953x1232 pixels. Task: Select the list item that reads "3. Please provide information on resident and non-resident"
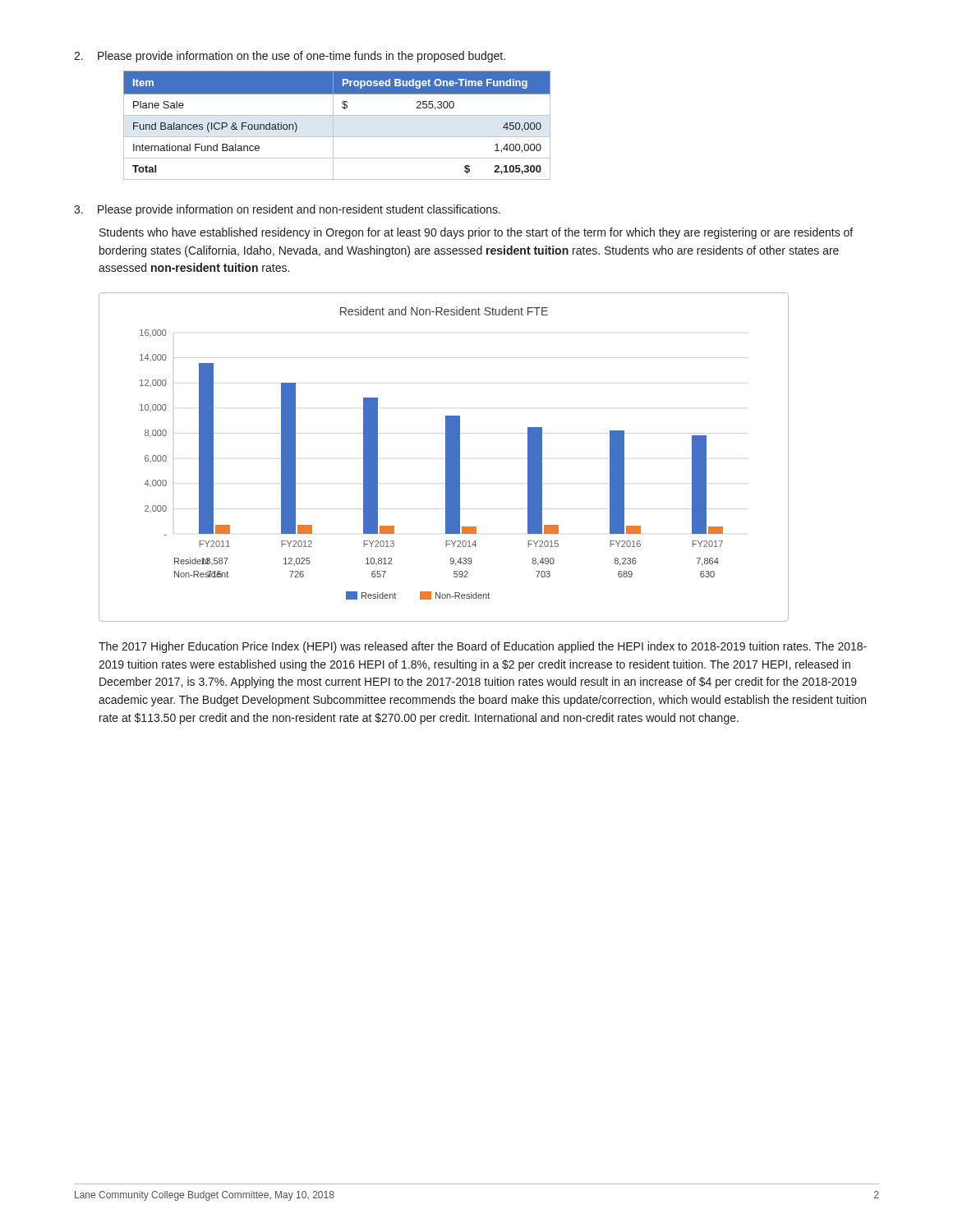287,209
